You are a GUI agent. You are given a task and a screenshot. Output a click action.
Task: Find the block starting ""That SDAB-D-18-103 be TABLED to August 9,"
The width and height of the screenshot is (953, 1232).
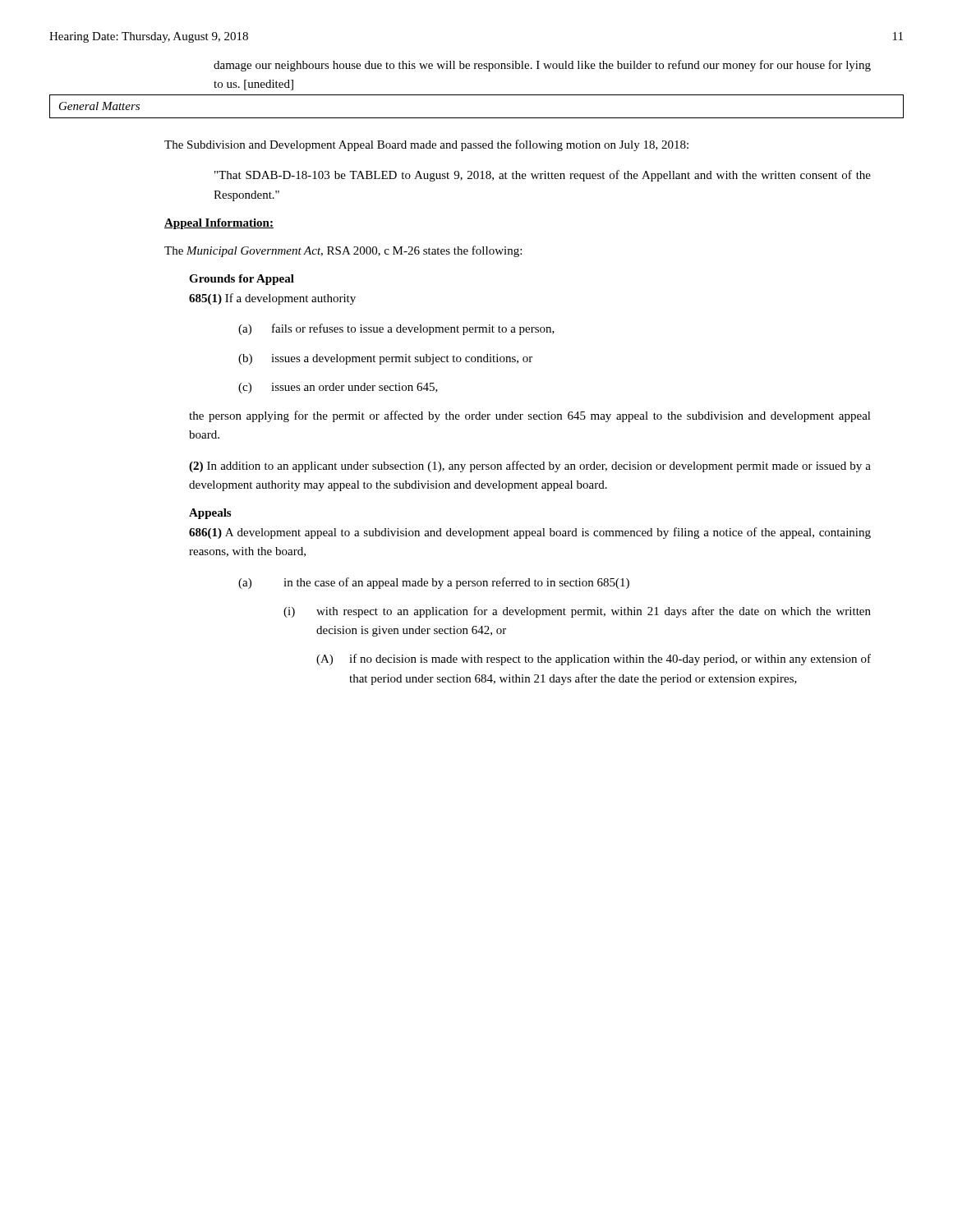click(x=542, y=185)
